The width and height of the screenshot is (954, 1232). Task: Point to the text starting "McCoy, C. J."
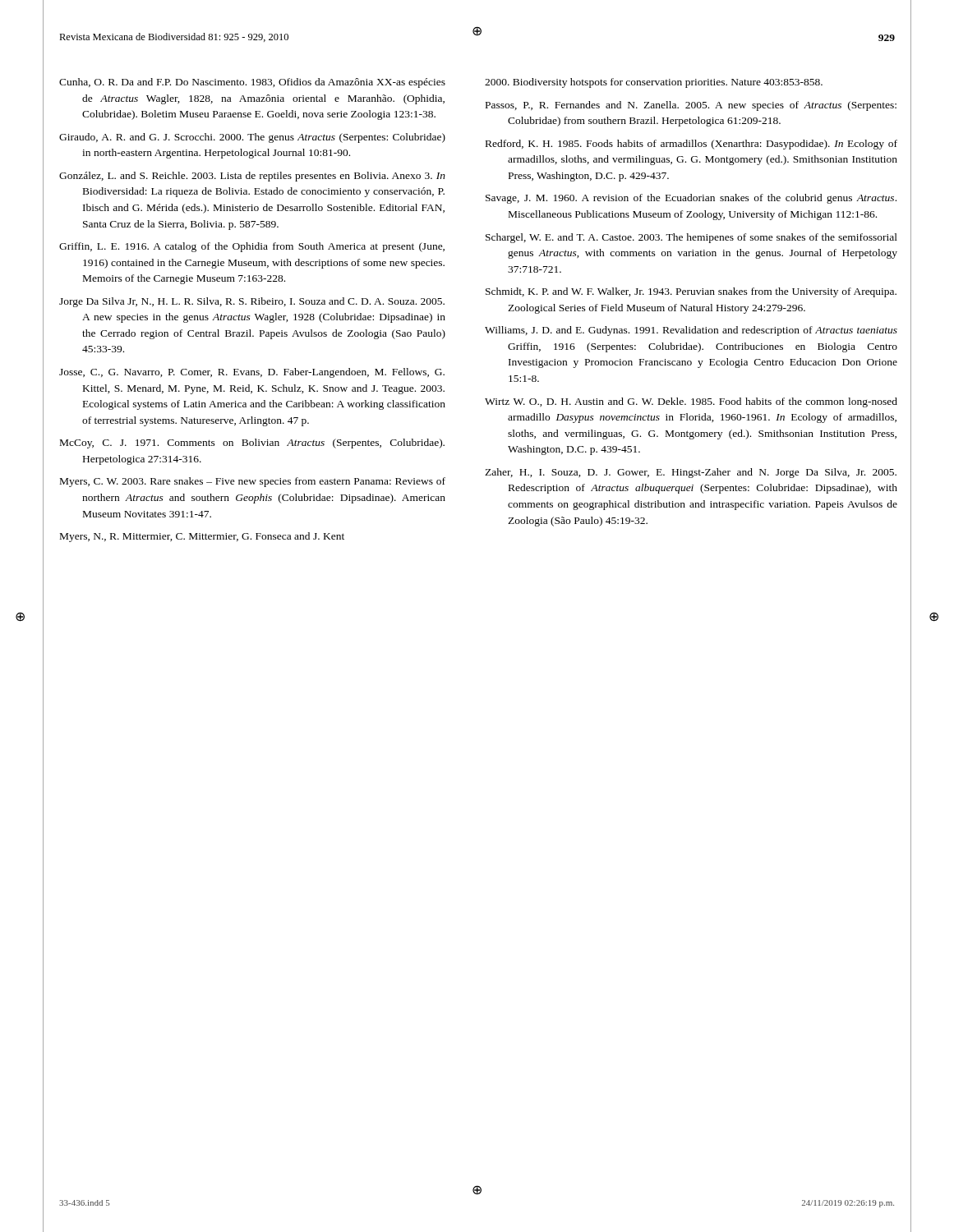252,451
